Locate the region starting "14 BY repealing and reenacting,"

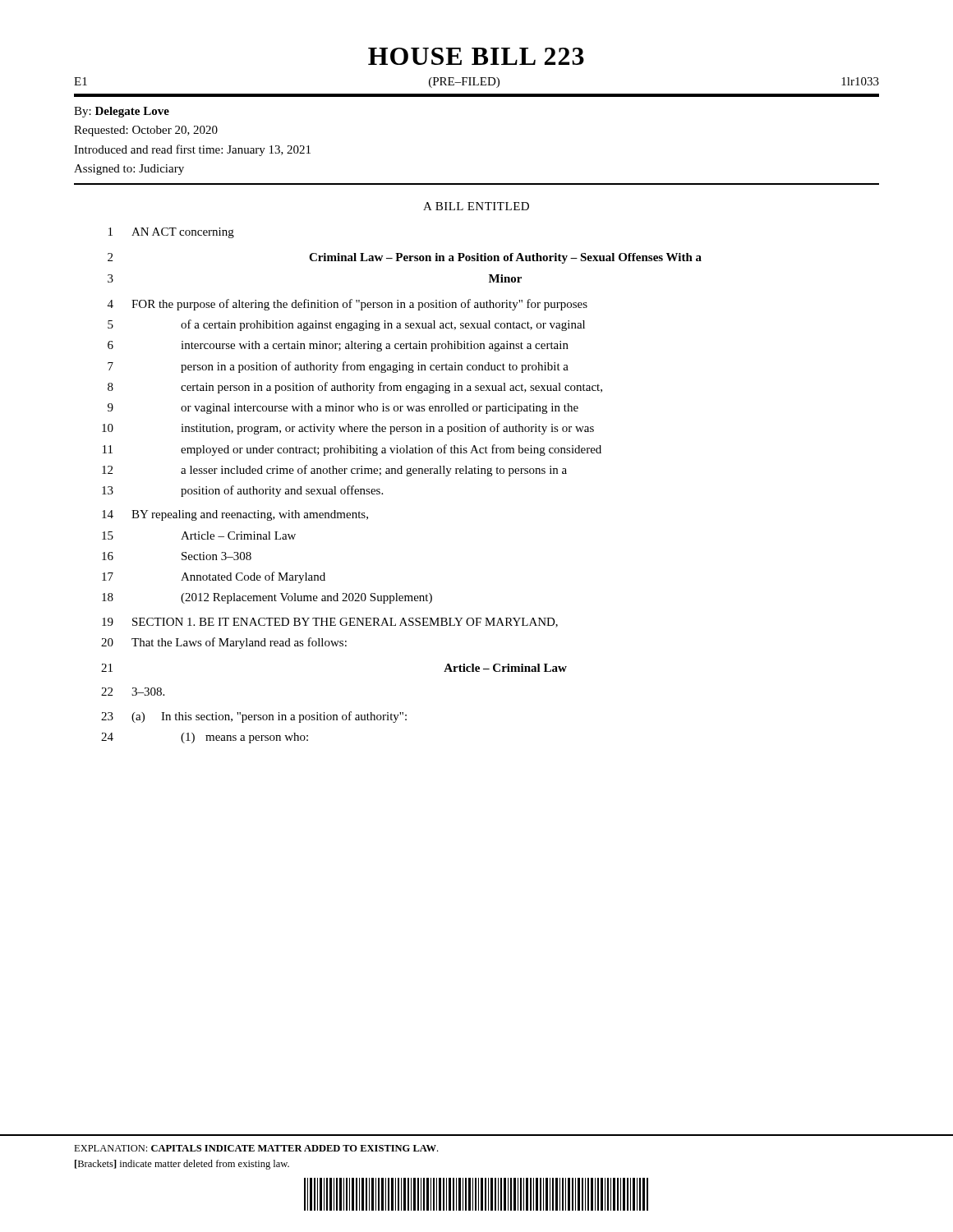(x=235, y=515)
